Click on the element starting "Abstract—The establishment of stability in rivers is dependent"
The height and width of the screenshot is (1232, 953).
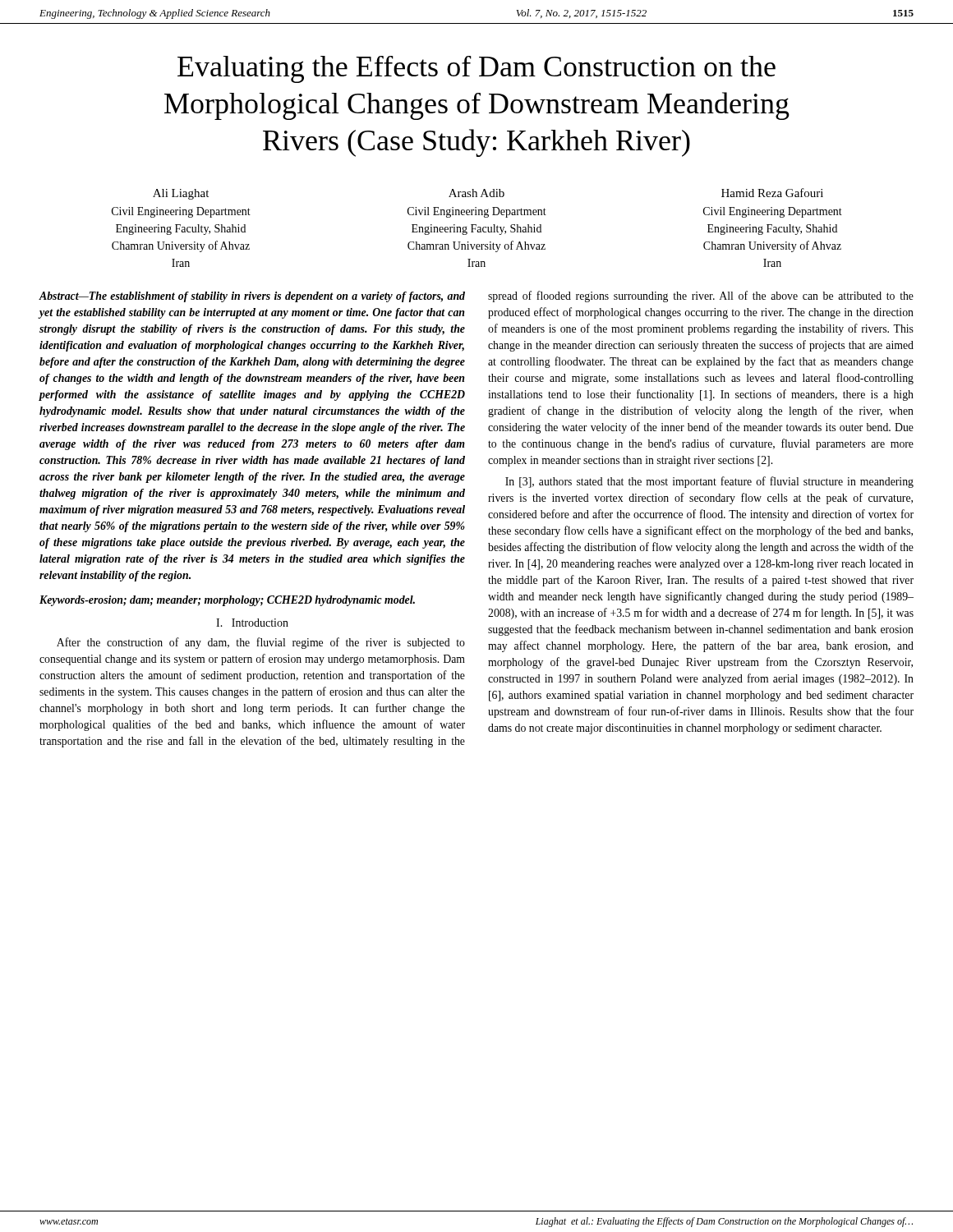click(x=252, y=436)
